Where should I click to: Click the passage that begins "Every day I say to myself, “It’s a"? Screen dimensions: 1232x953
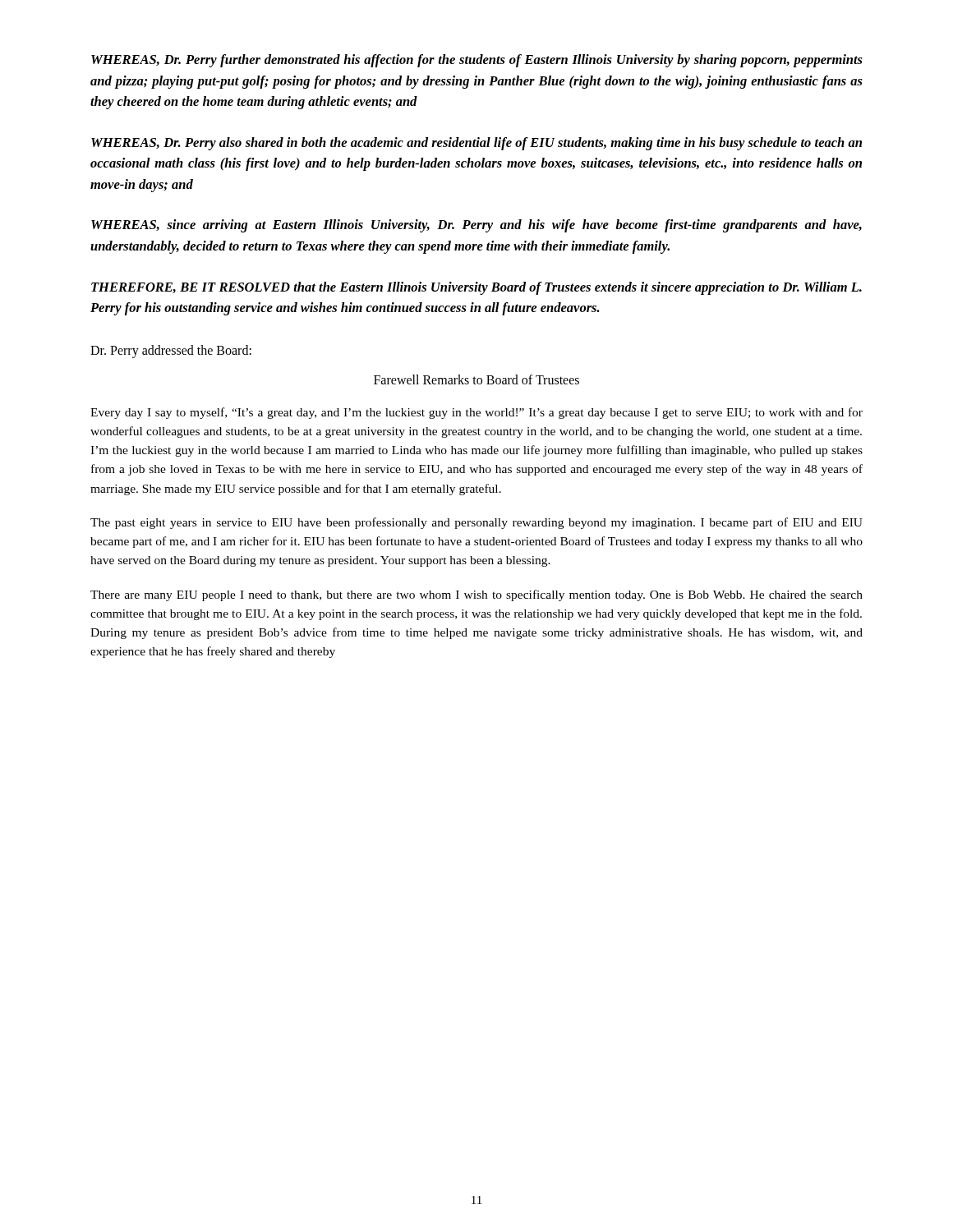[476, 450]
